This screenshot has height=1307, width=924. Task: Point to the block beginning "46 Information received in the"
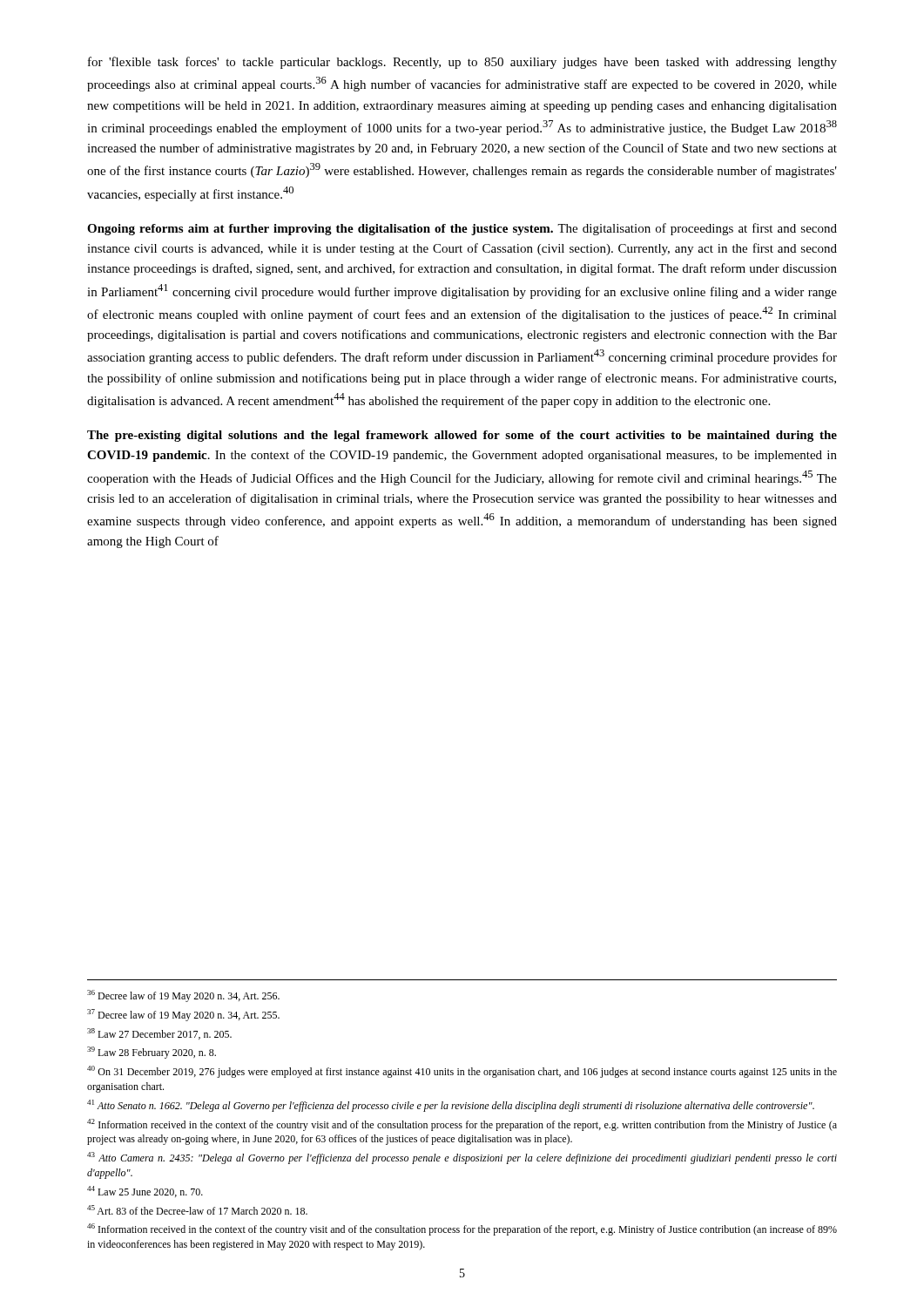pyautogui.click(x=462, y=1236)
